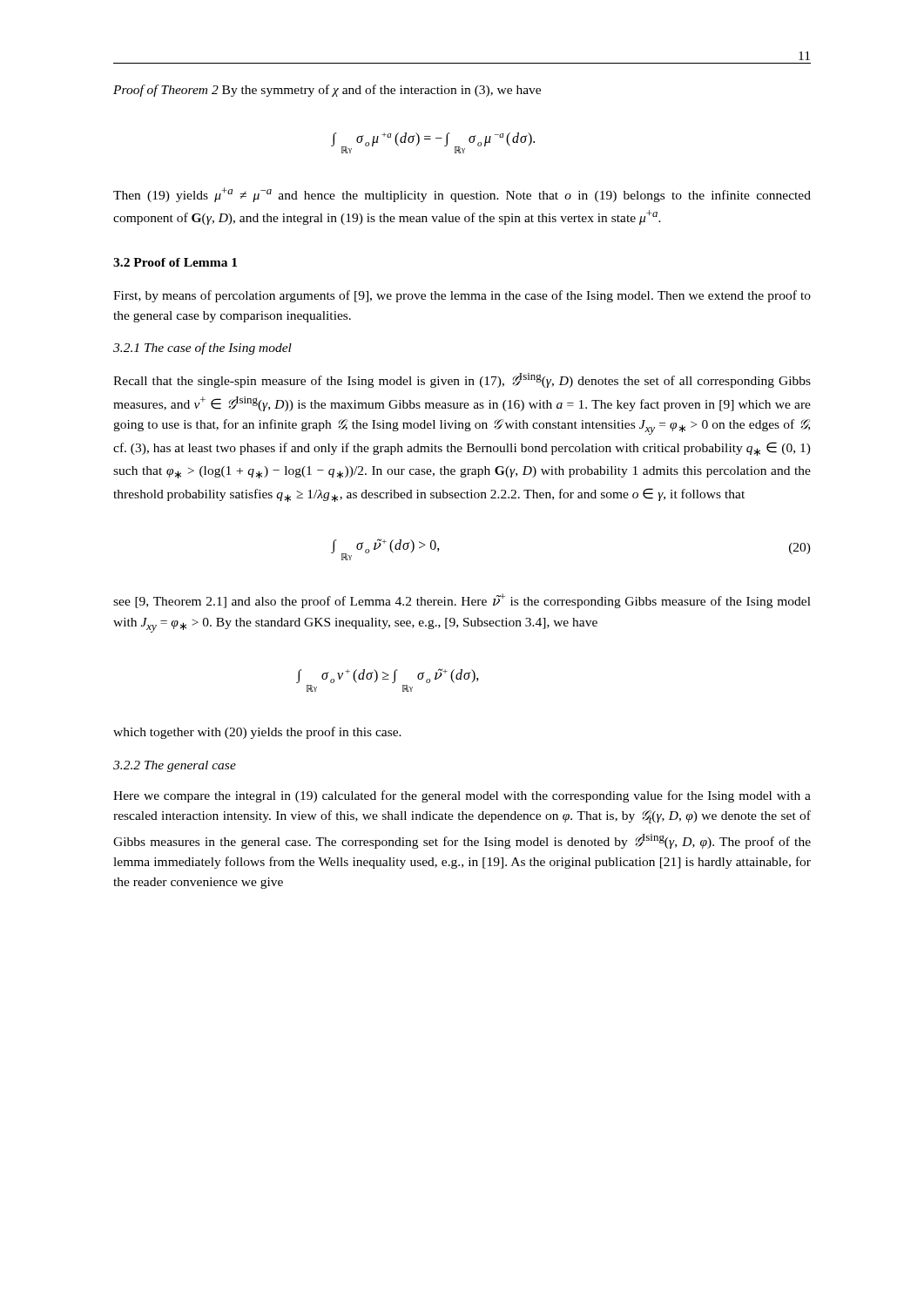Point to the block beginning "Proof of Theorem 2 By the symmetry"

327,89
